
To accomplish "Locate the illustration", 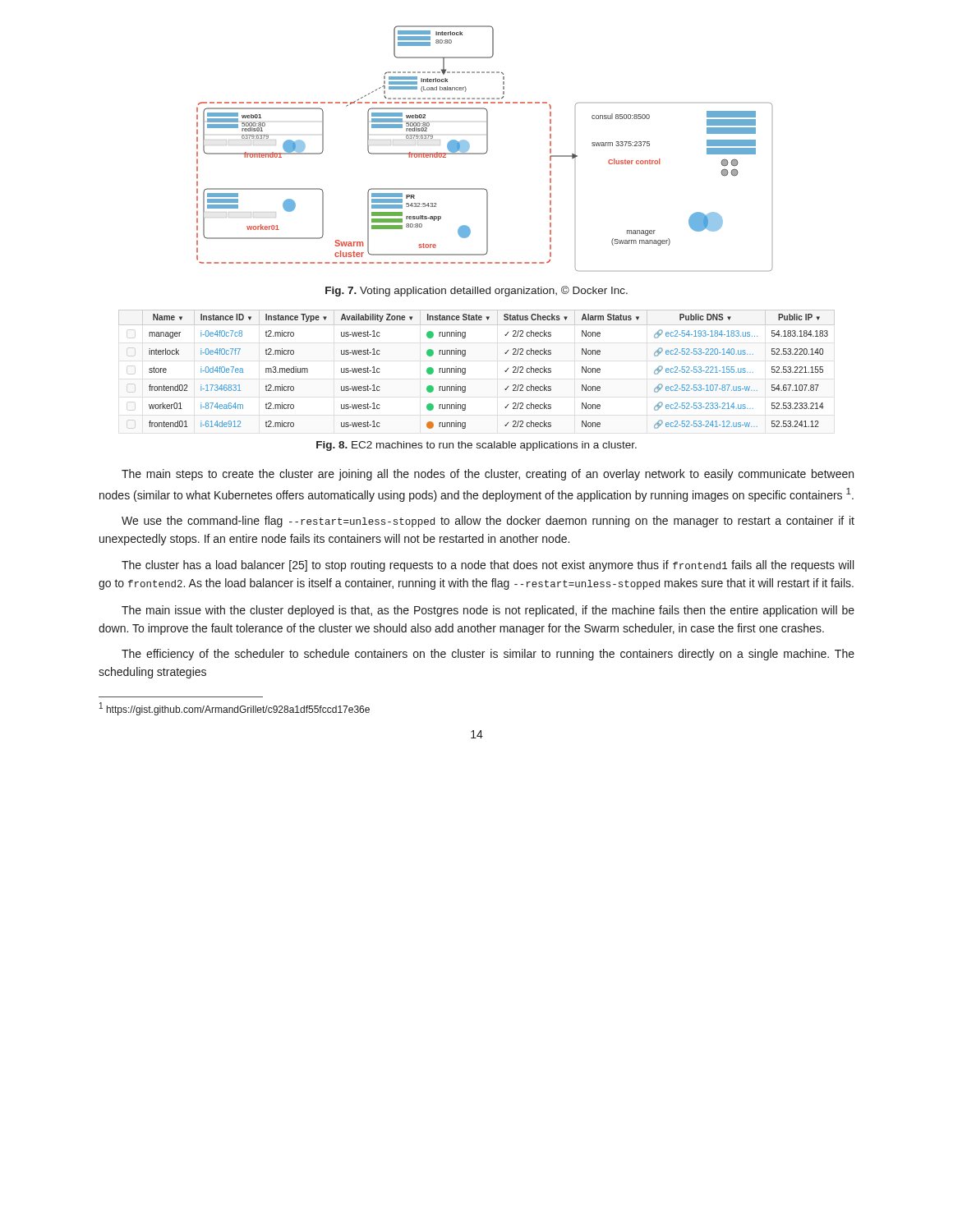I will click(x=476, y=152).
